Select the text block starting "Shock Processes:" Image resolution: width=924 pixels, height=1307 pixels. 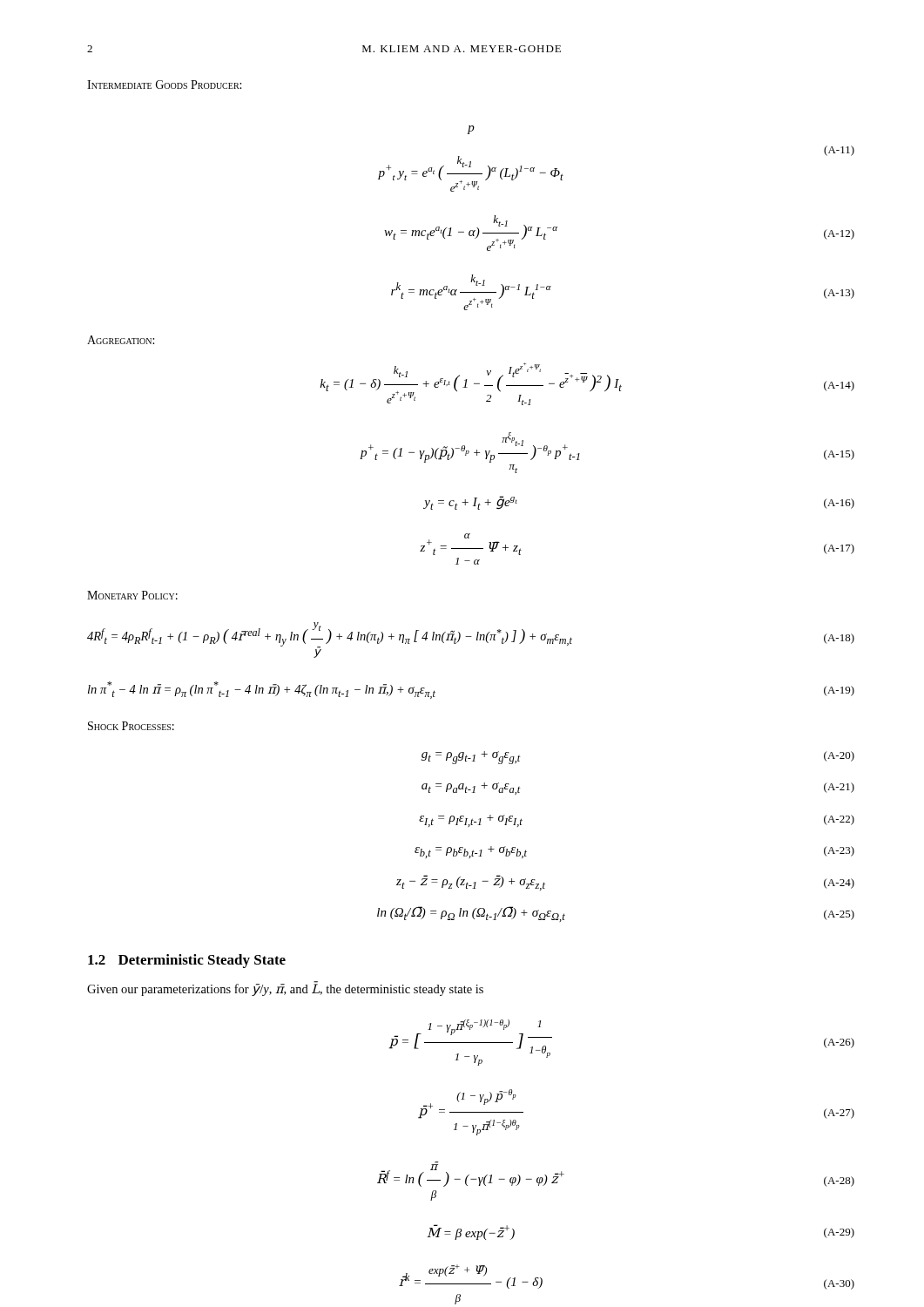pyautogui.click(x=131, y=726)
